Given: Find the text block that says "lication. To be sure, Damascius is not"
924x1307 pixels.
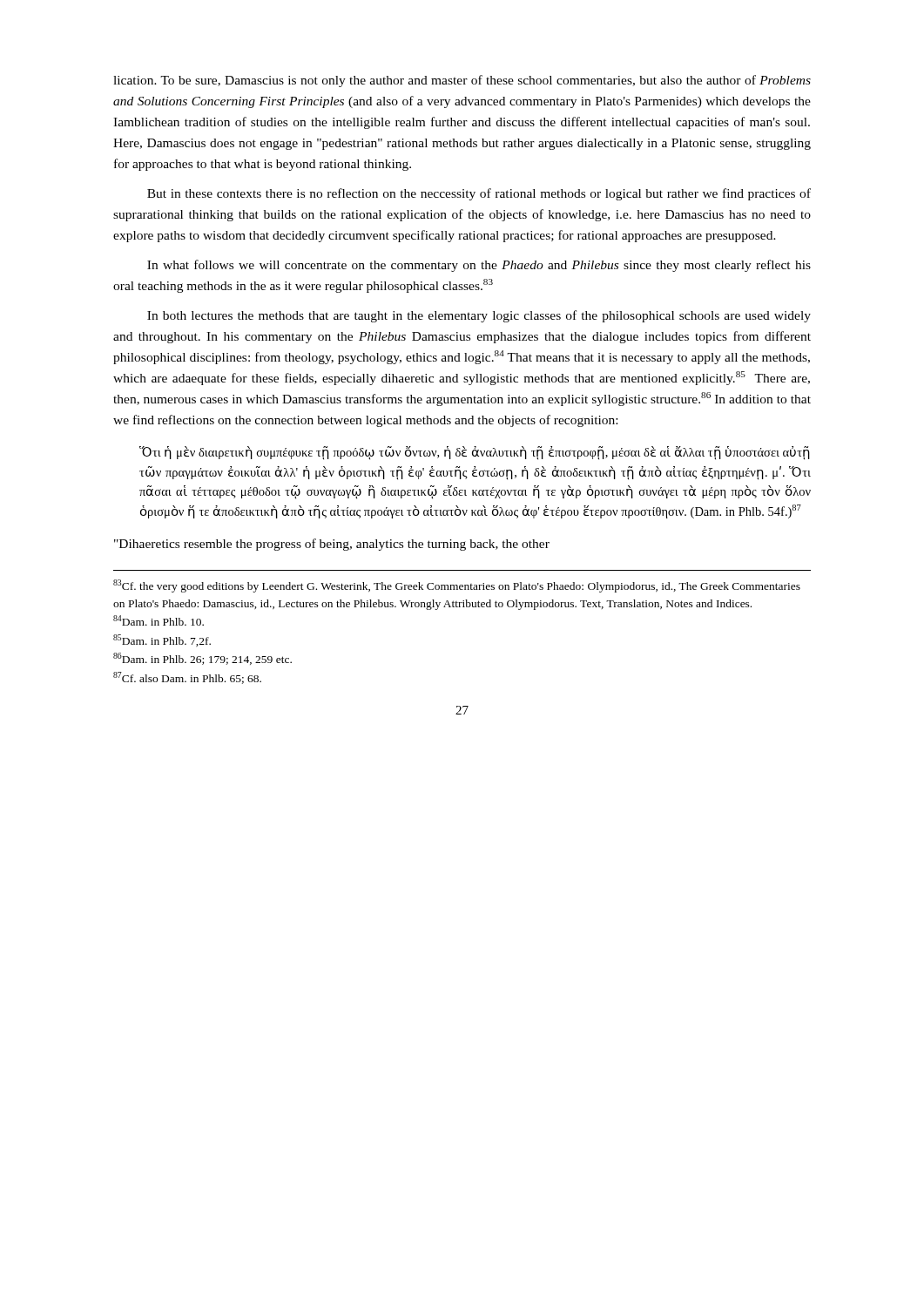Looking at the screenshot, I should click(x=462, y=122).
